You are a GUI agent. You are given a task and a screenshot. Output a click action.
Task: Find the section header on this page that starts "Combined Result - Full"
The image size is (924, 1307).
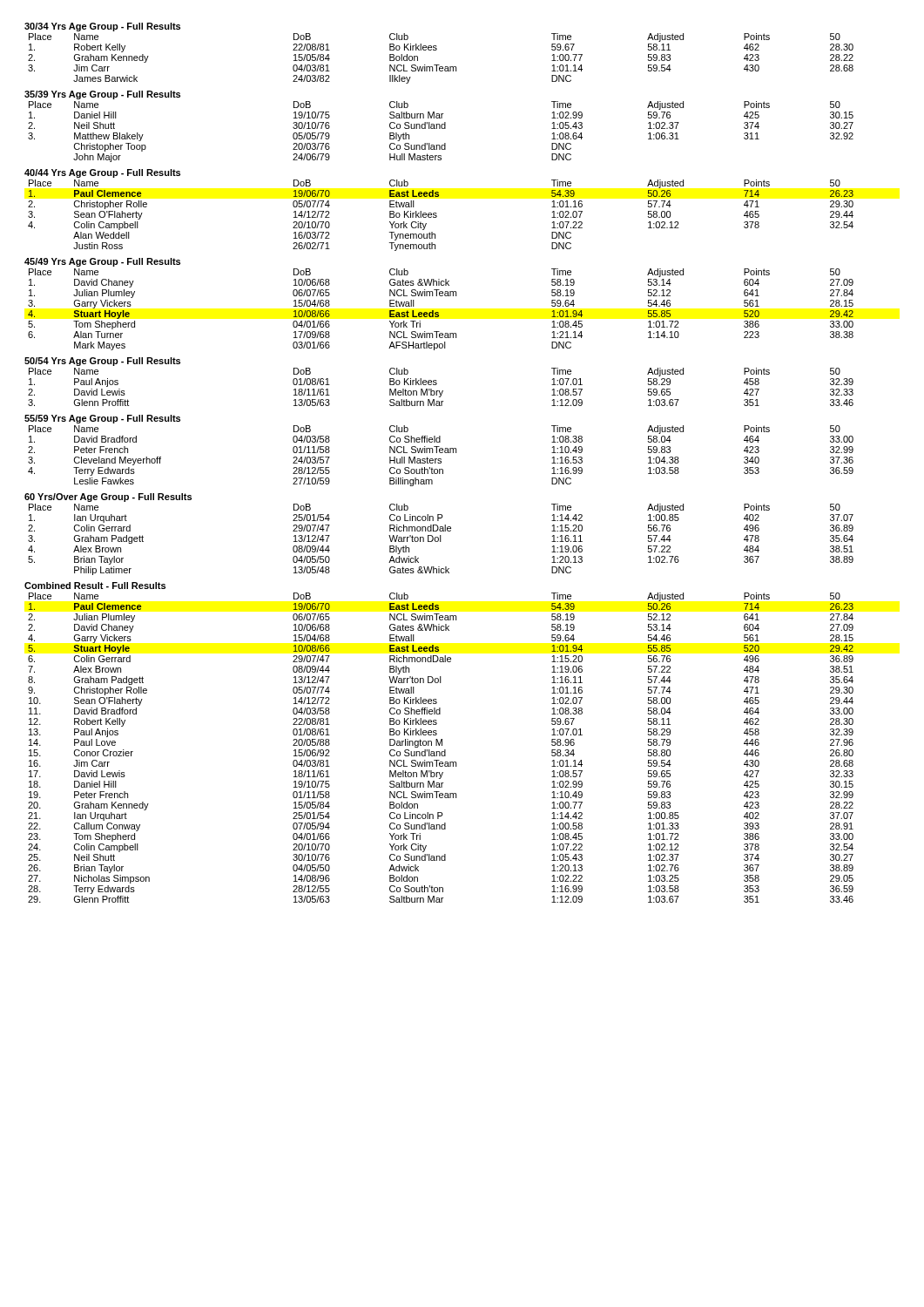[95, 586]
